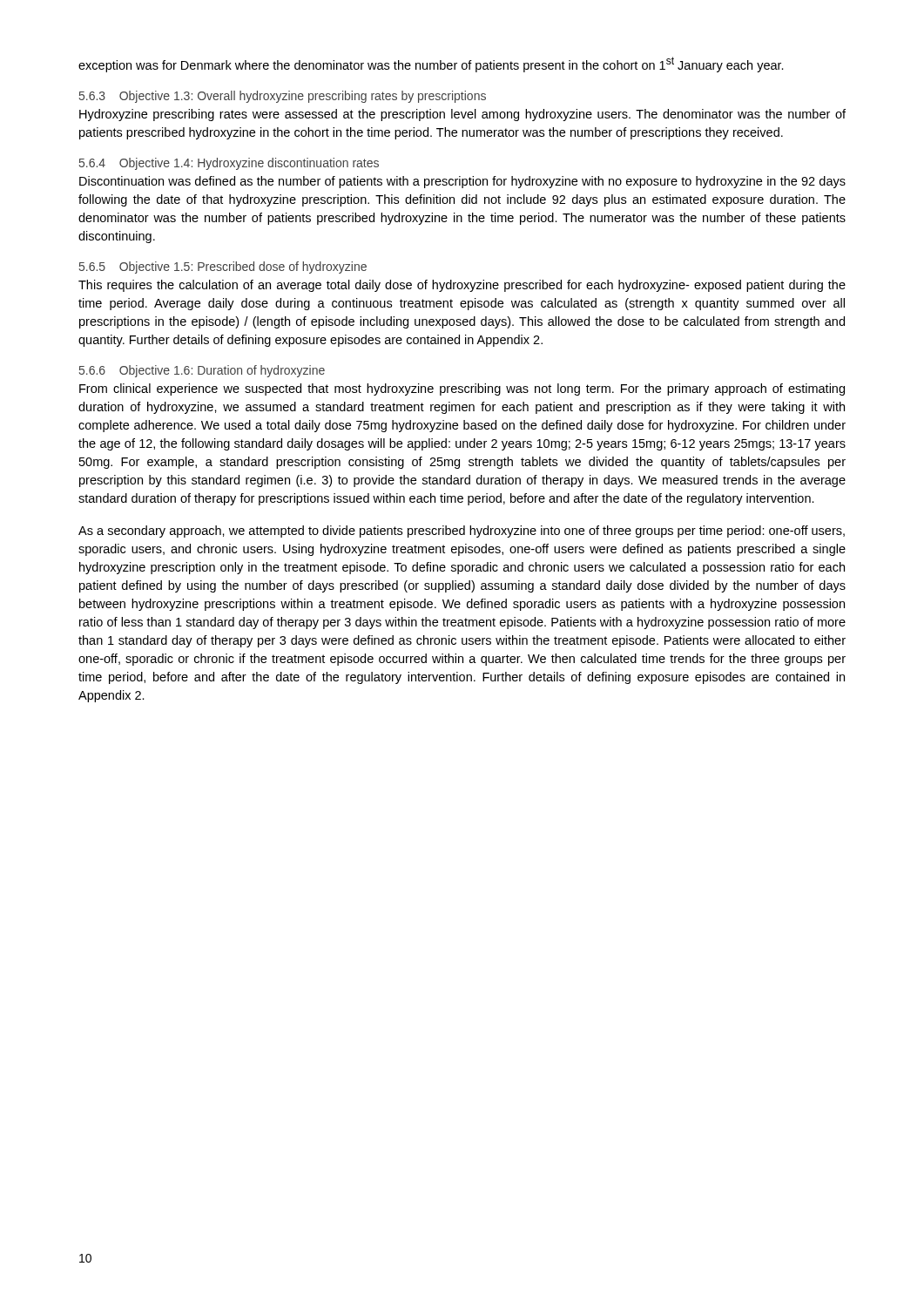Viewport: 924px width, 1307px height.
Task: Click the passage that begins "As a secondary approach, we"
Action: [x=462, y=613]
